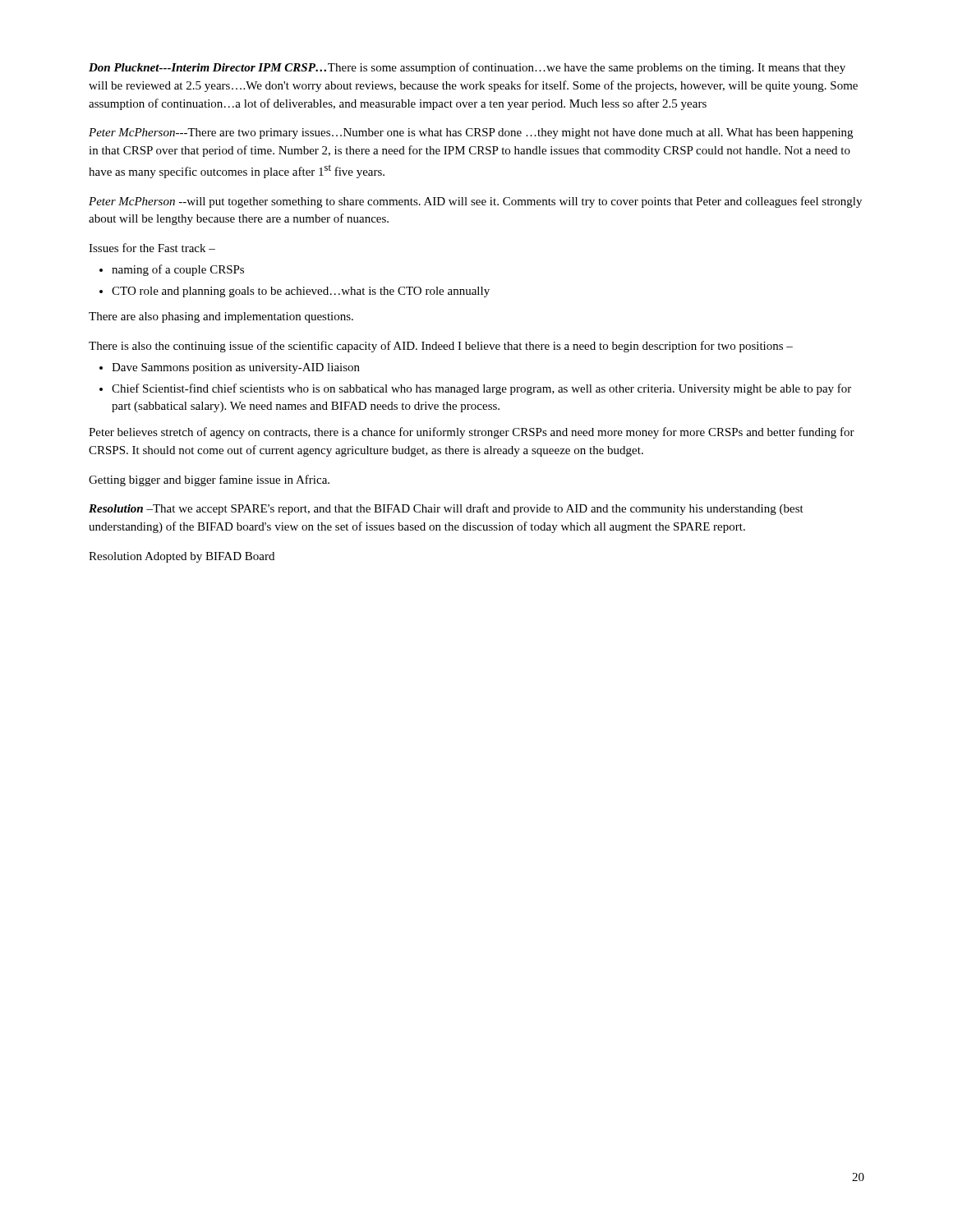
Task: Select the text that reads "Issues for the Fast track –"
Action: coord(152,248)
